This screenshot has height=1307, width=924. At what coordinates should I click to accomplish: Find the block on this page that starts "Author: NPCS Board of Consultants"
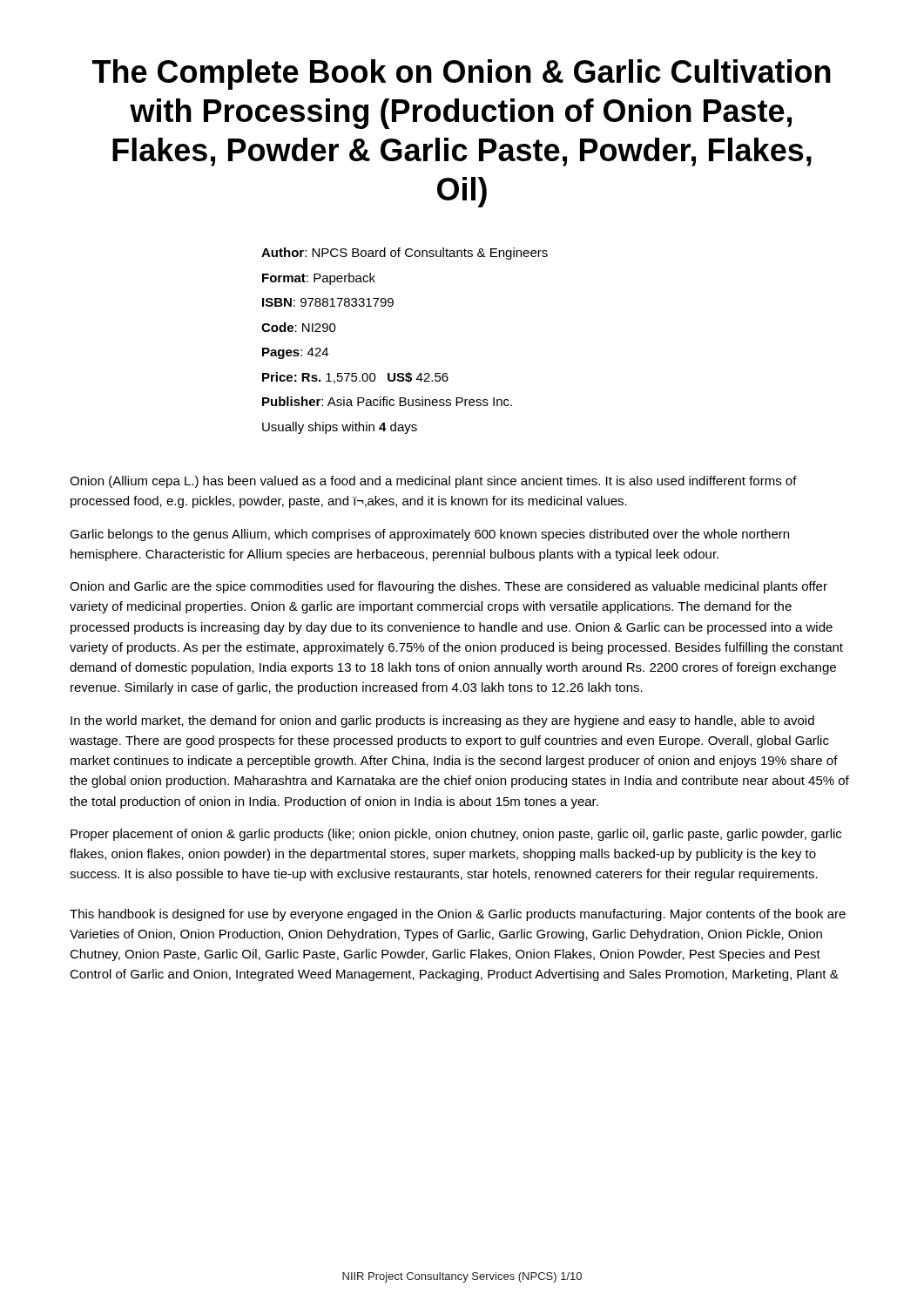click(x=405, y=254)
